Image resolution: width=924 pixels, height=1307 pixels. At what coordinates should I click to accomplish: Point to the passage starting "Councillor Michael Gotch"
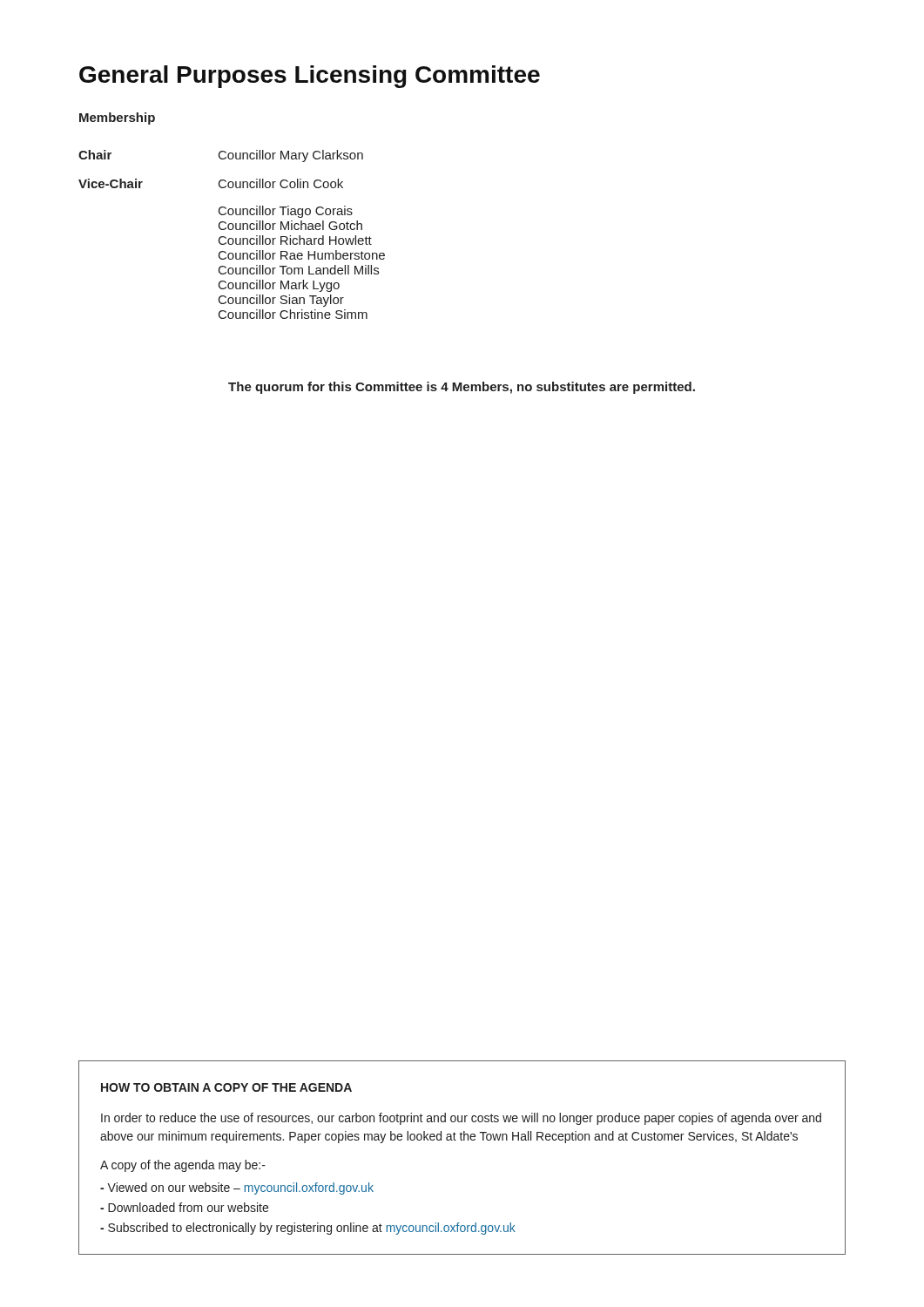point(290,225)
